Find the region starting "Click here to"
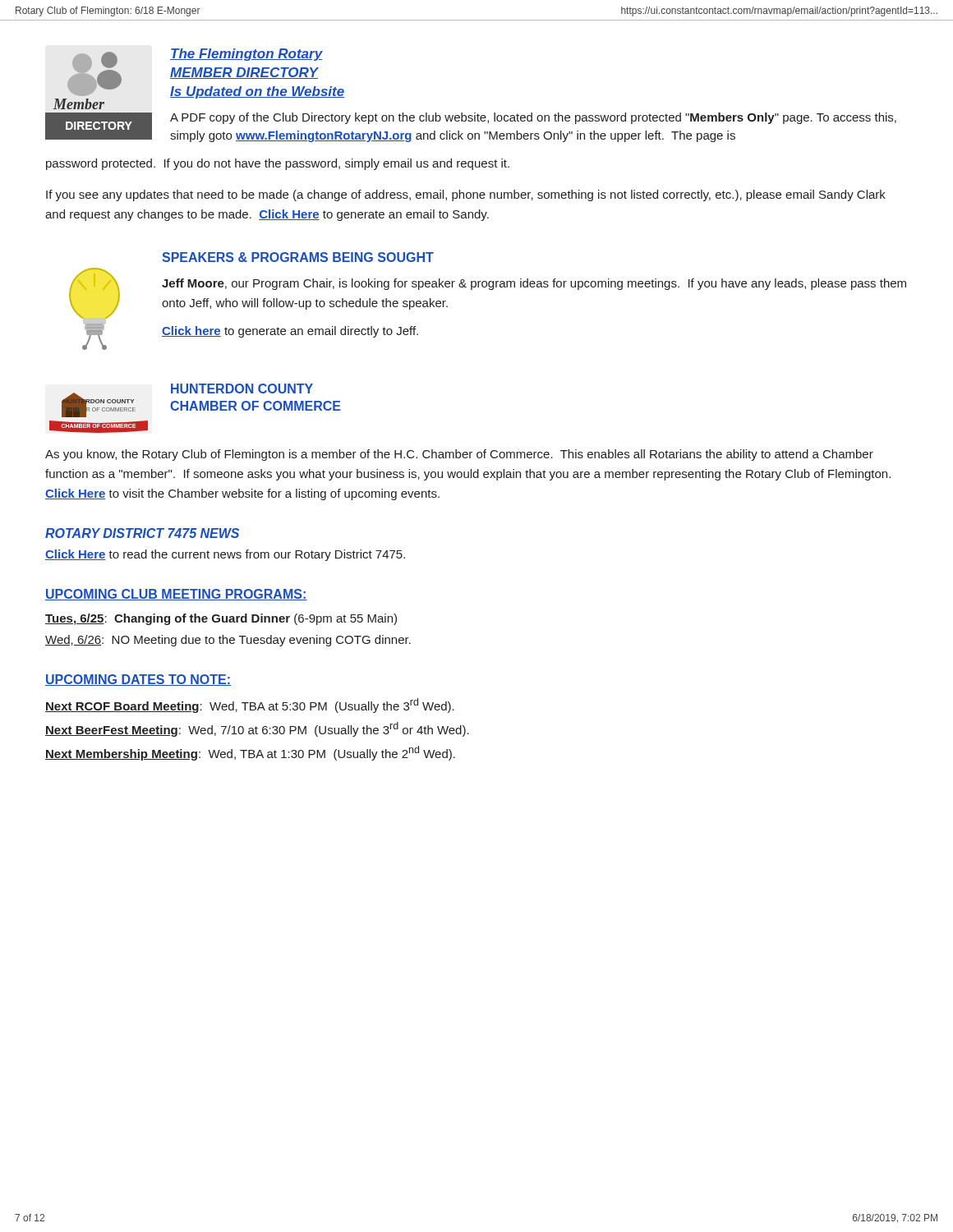The height and width of the screenshot is (1232, 953). coord(291,330)
